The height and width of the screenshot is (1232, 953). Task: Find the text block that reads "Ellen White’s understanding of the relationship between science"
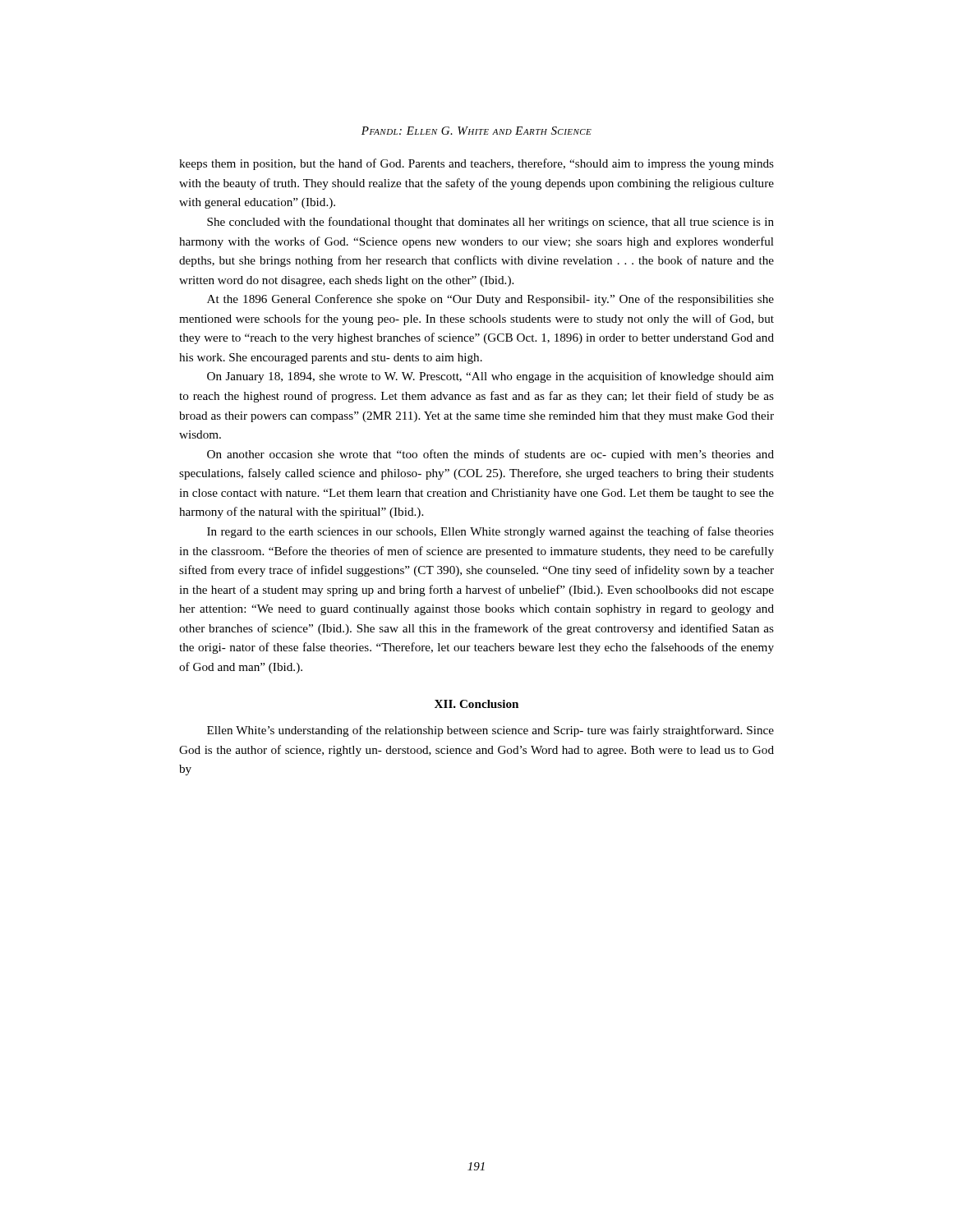[x=476, y=749]
